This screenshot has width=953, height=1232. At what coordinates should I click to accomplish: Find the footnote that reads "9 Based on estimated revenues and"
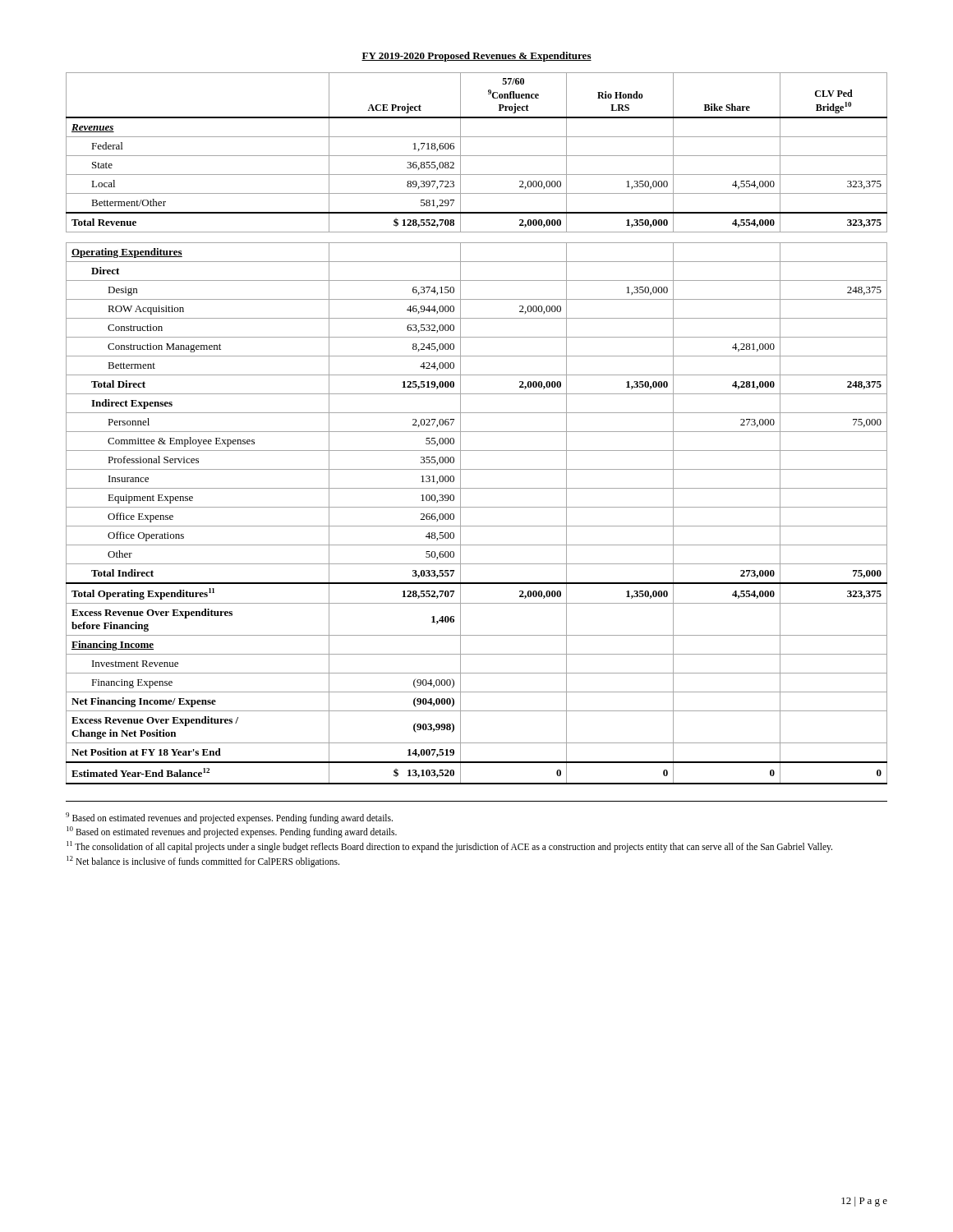coord(476,838)
